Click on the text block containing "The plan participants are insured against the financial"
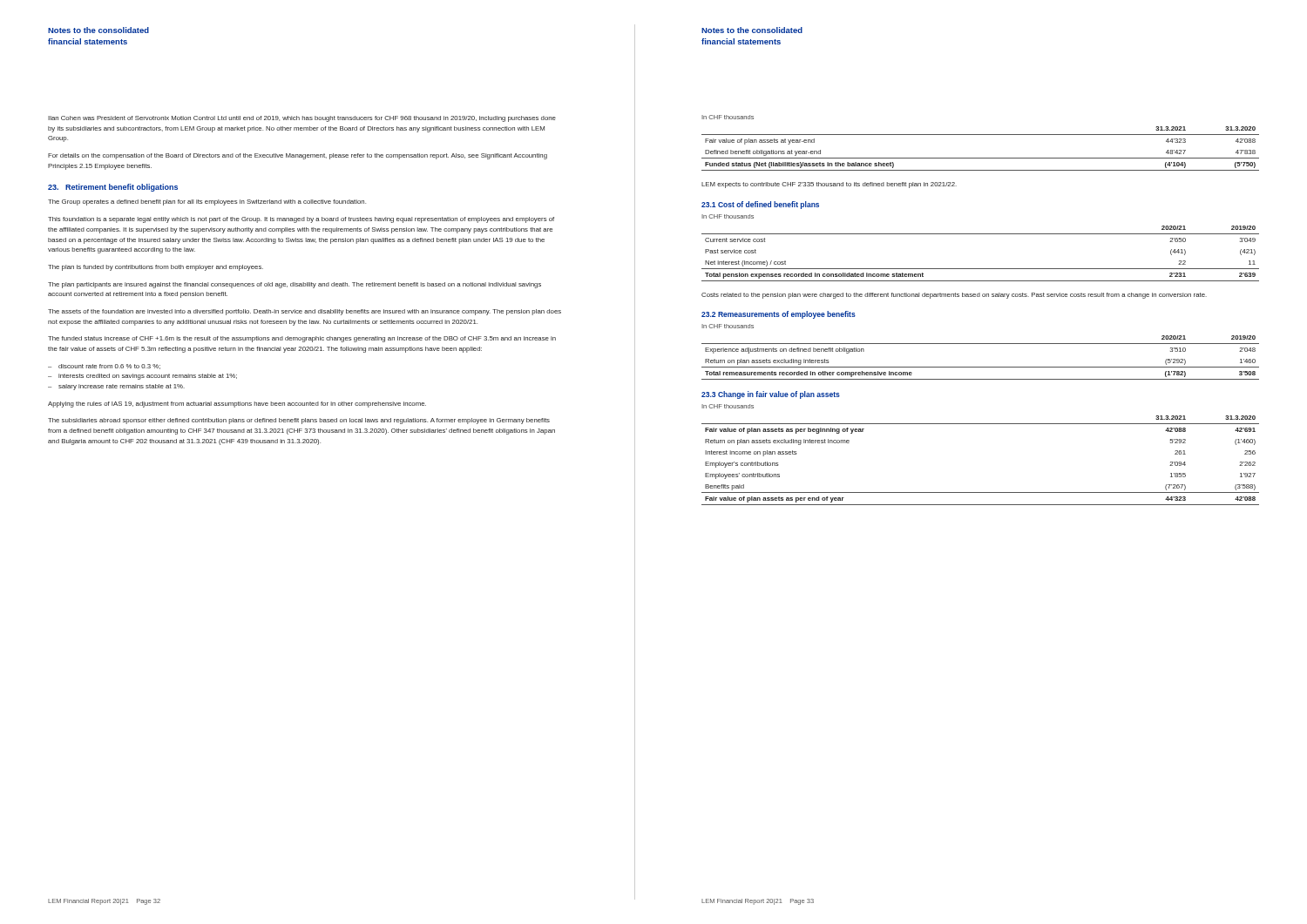The width and height of the screenshot is (1307, 924). (x=295, y=289)
